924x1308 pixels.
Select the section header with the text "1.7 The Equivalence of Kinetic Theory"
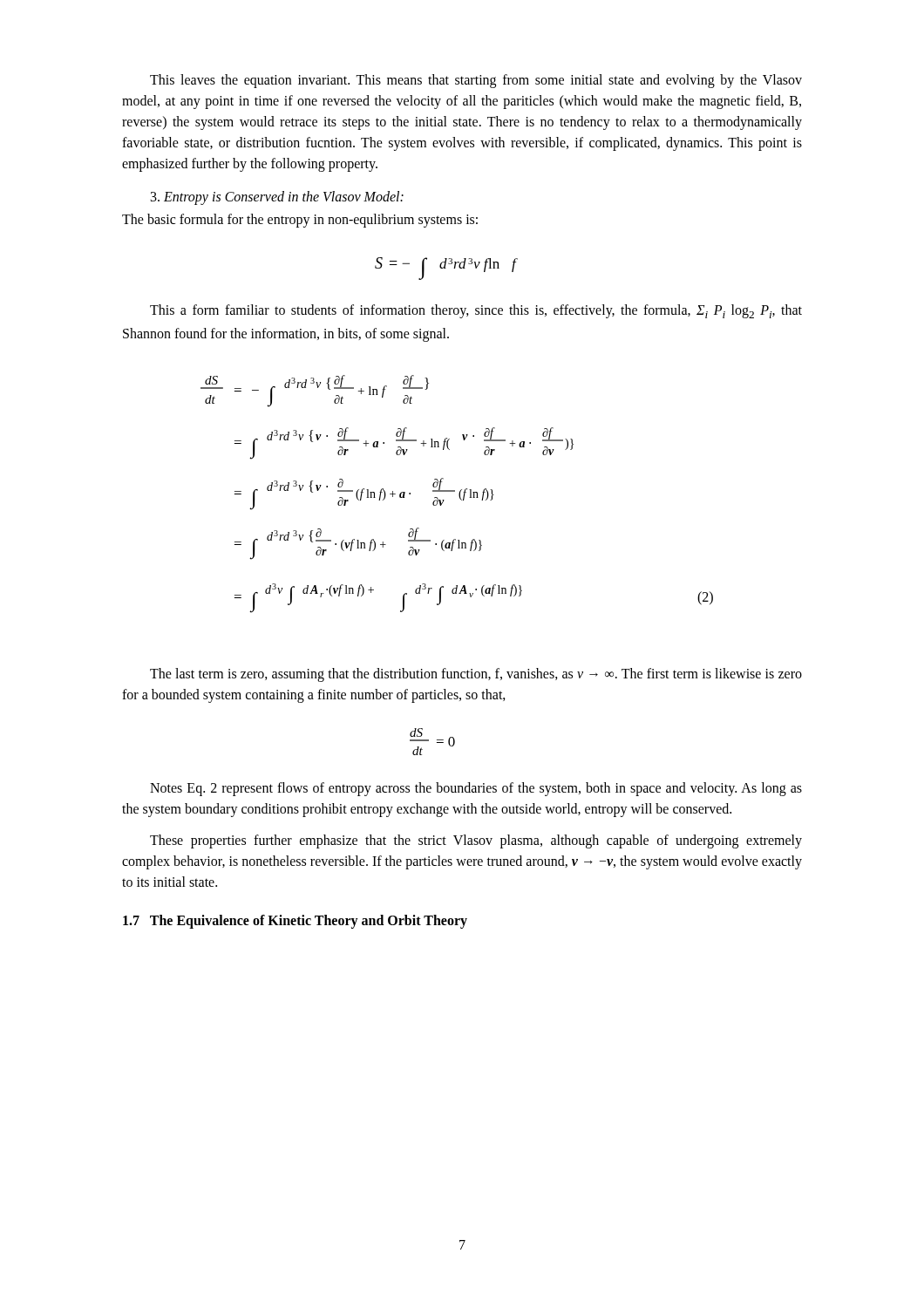tap(295, 921)
